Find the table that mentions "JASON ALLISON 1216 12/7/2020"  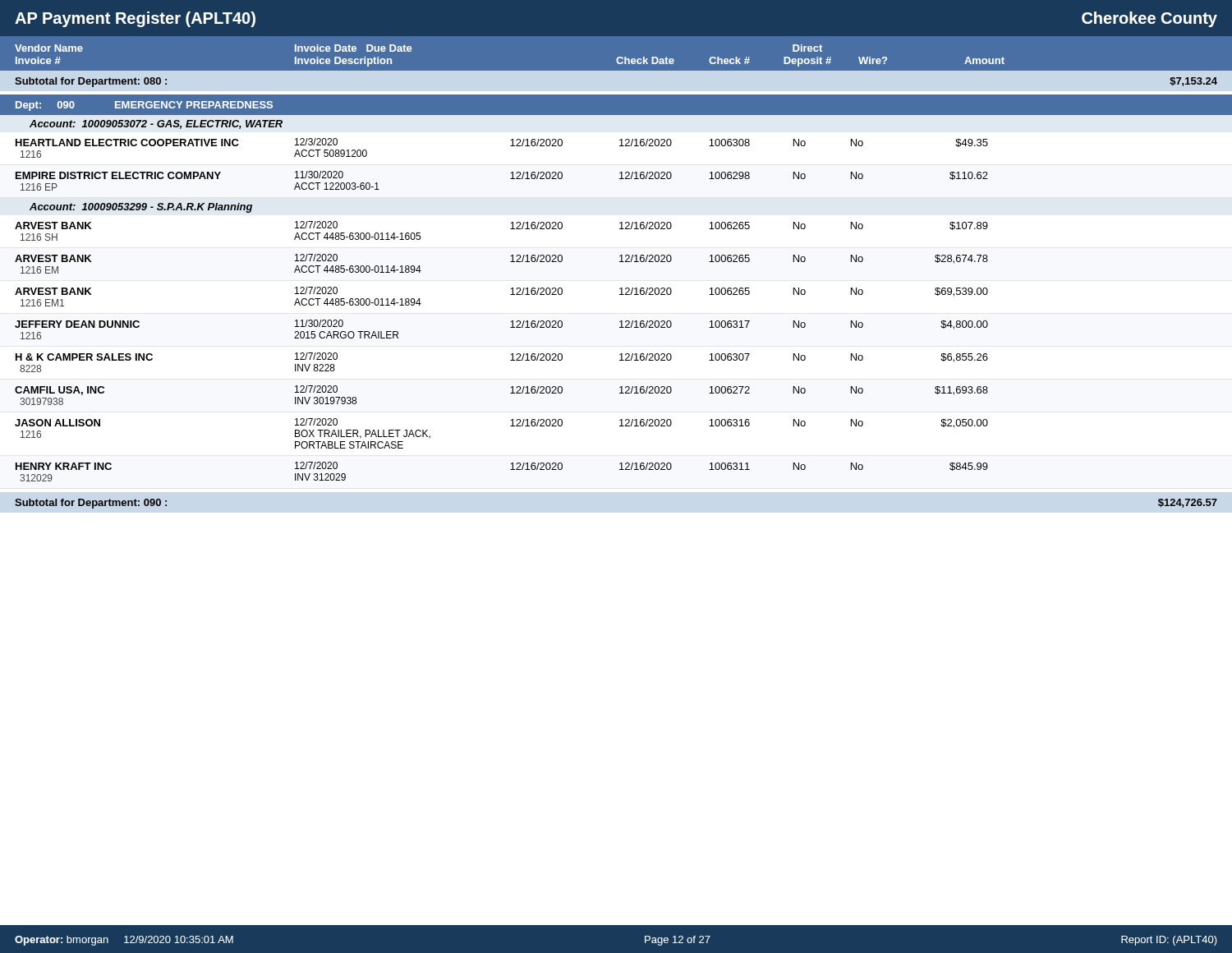tap(616, 434)
